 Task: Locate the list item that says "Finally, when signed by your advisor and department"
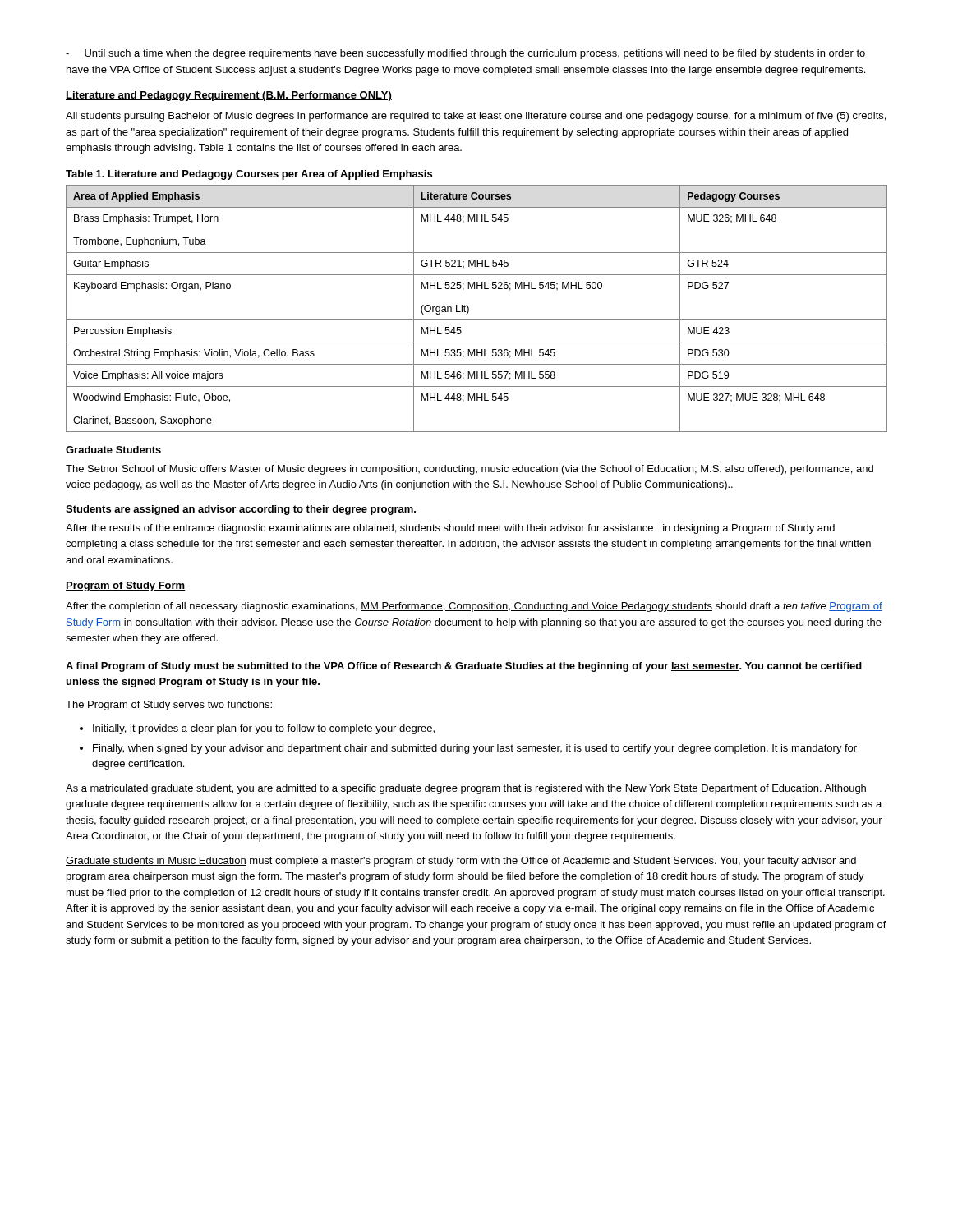point(490,756)
